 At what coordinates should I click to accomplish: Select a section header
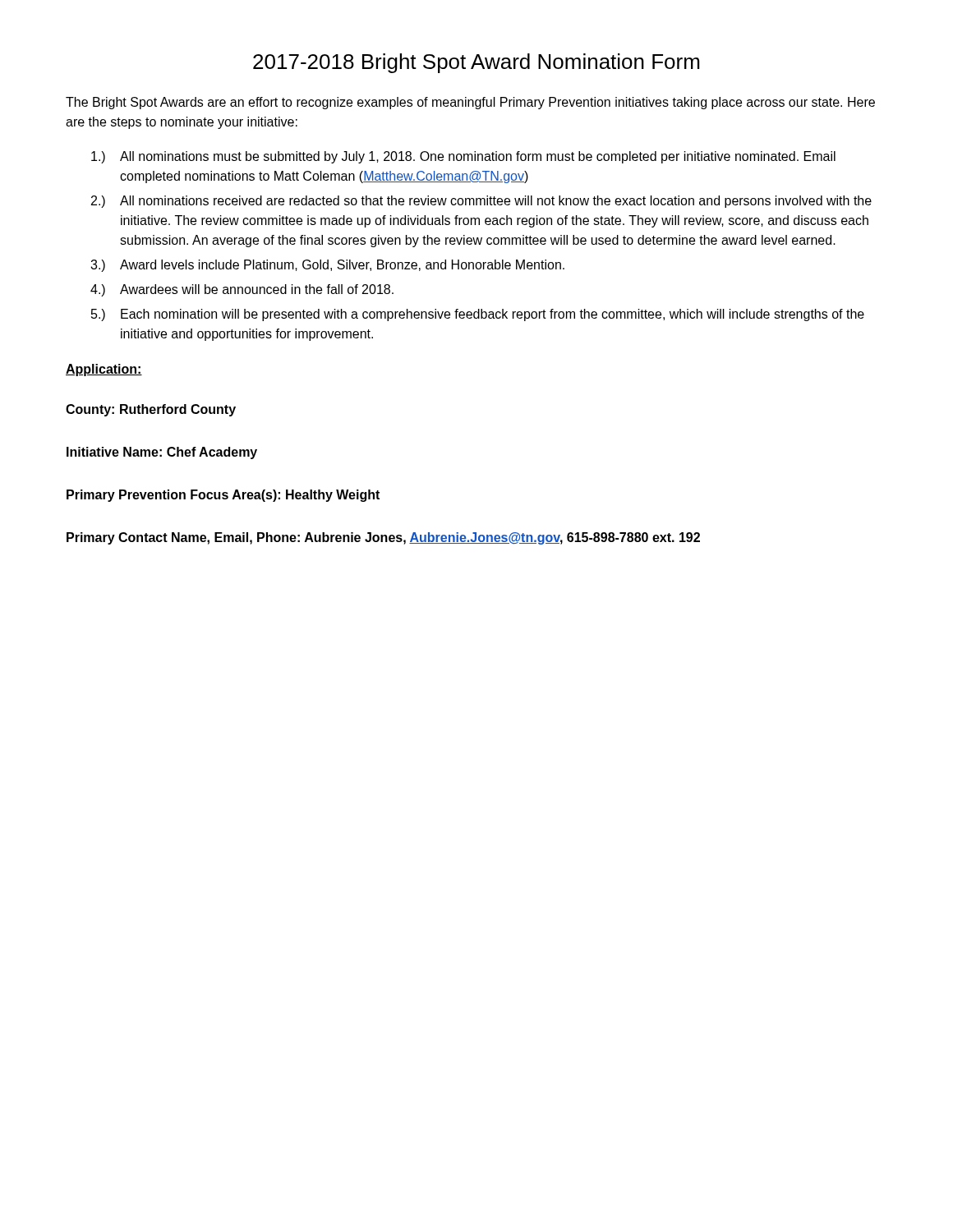point(104,369)
